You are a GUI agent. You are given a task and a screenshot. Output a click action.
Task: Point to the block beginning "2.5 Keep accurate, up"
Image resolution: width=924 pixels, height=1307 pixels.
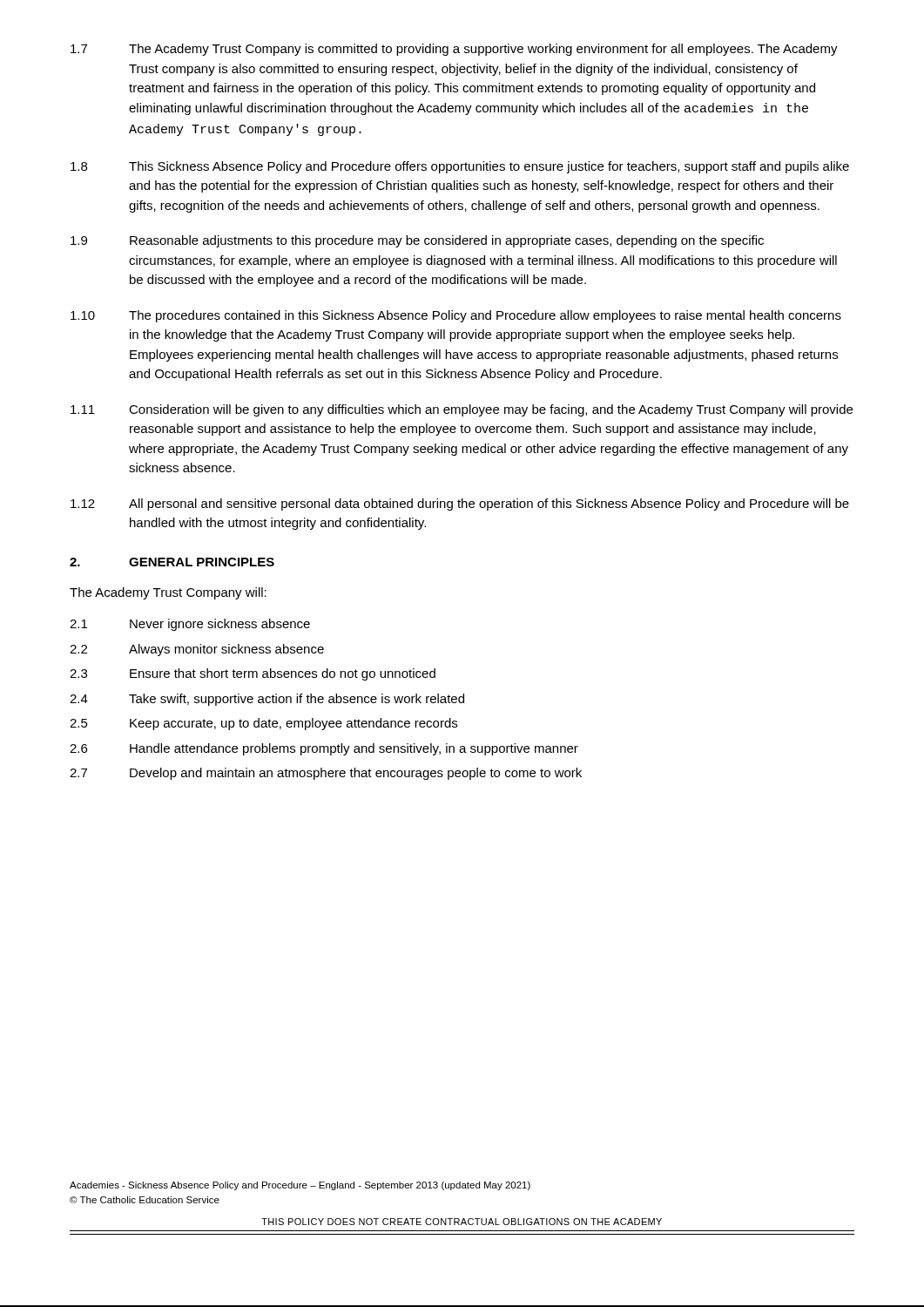coord(462,723)
